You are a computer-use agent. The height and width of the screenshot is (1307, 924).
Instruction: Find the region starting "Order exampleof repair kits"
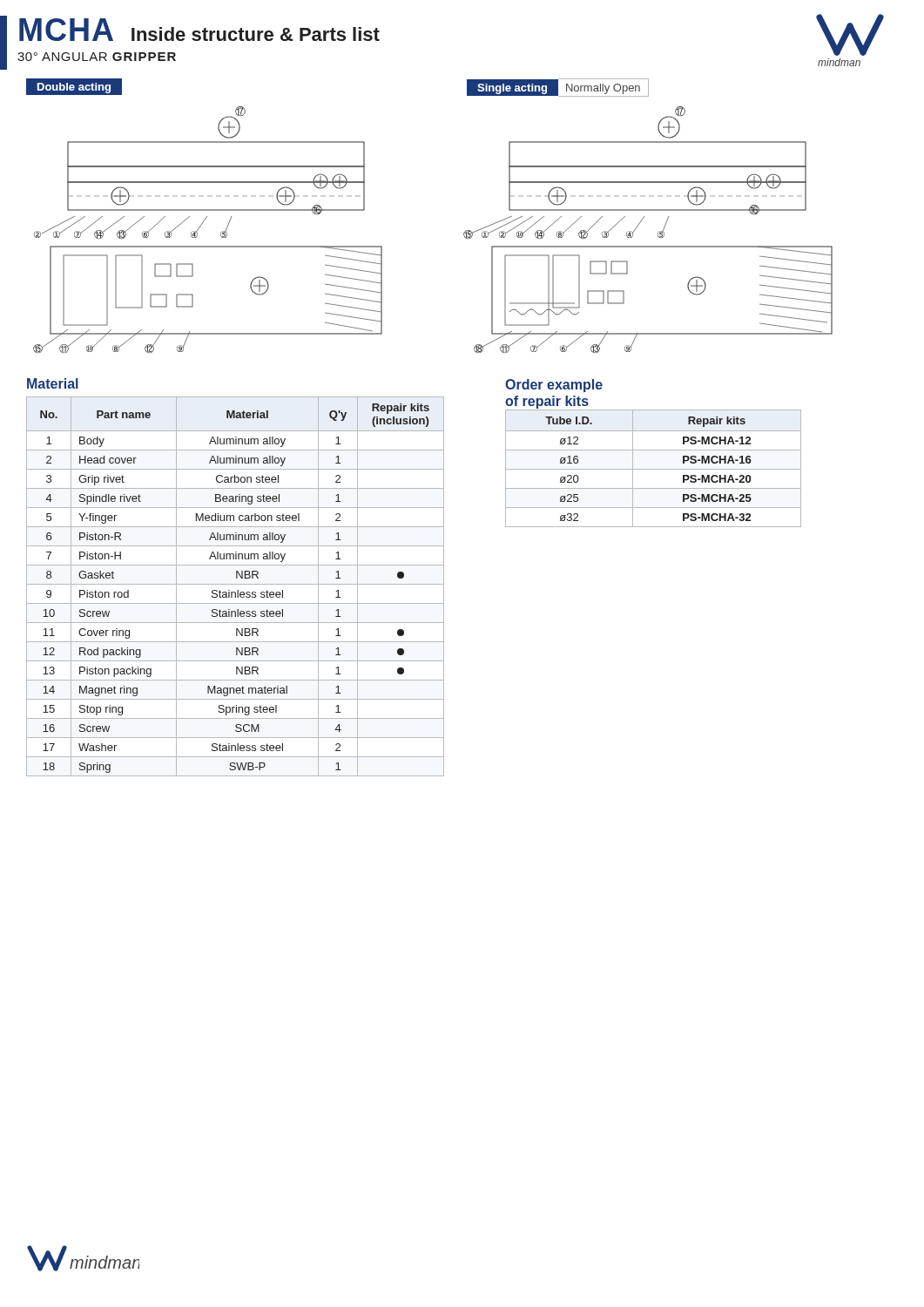[x=554, y=393]
